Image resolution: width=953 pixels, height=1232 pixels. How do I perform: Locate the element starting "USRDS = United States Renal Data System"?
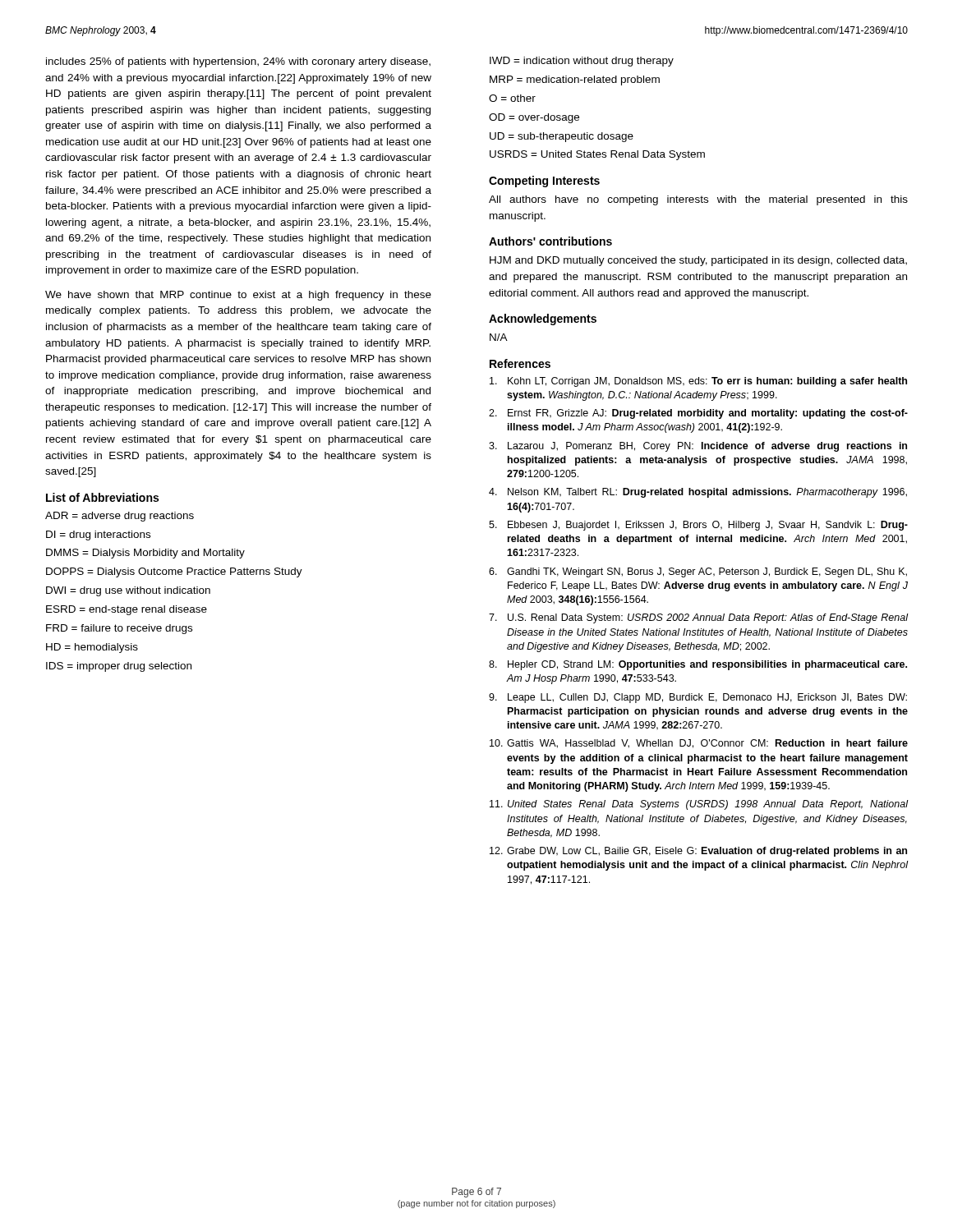pos(597,154)
